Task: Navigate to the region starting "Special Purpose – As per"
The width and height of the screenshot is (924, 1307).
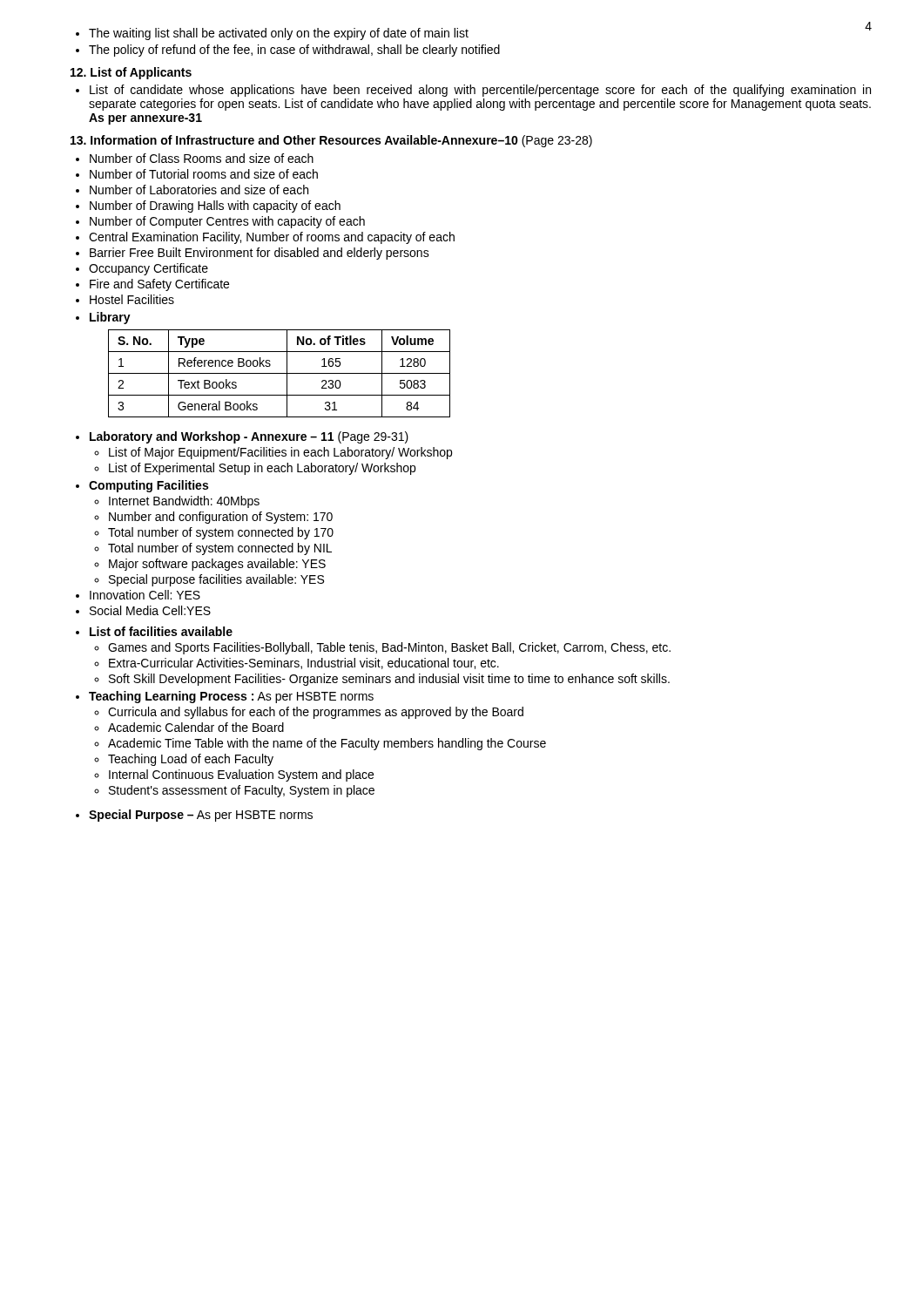Action: [x=194, y=816]
